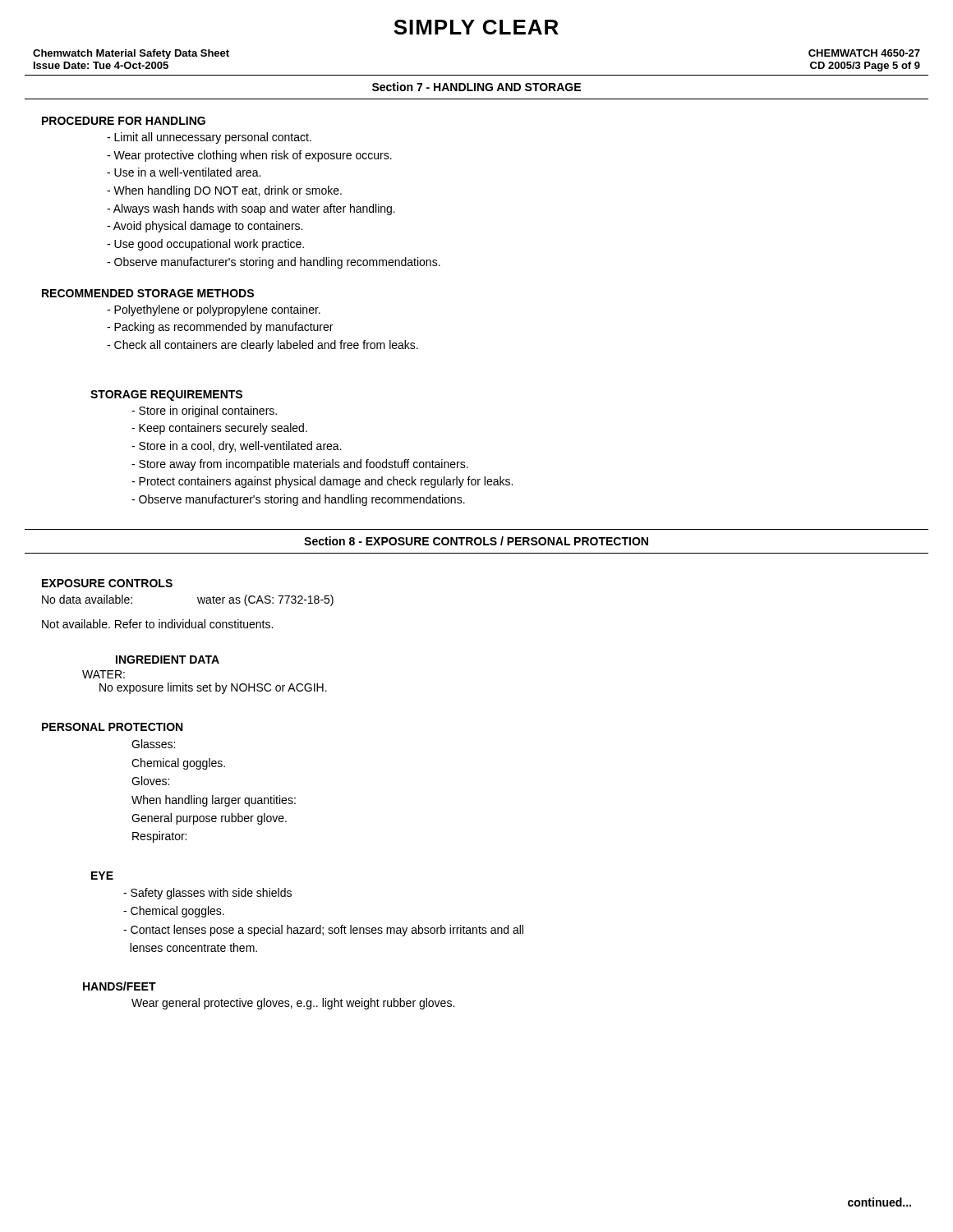
Task: Navigate to the element starting "Protect containers against physical damage and"
Action: click(x=323, y=482)
